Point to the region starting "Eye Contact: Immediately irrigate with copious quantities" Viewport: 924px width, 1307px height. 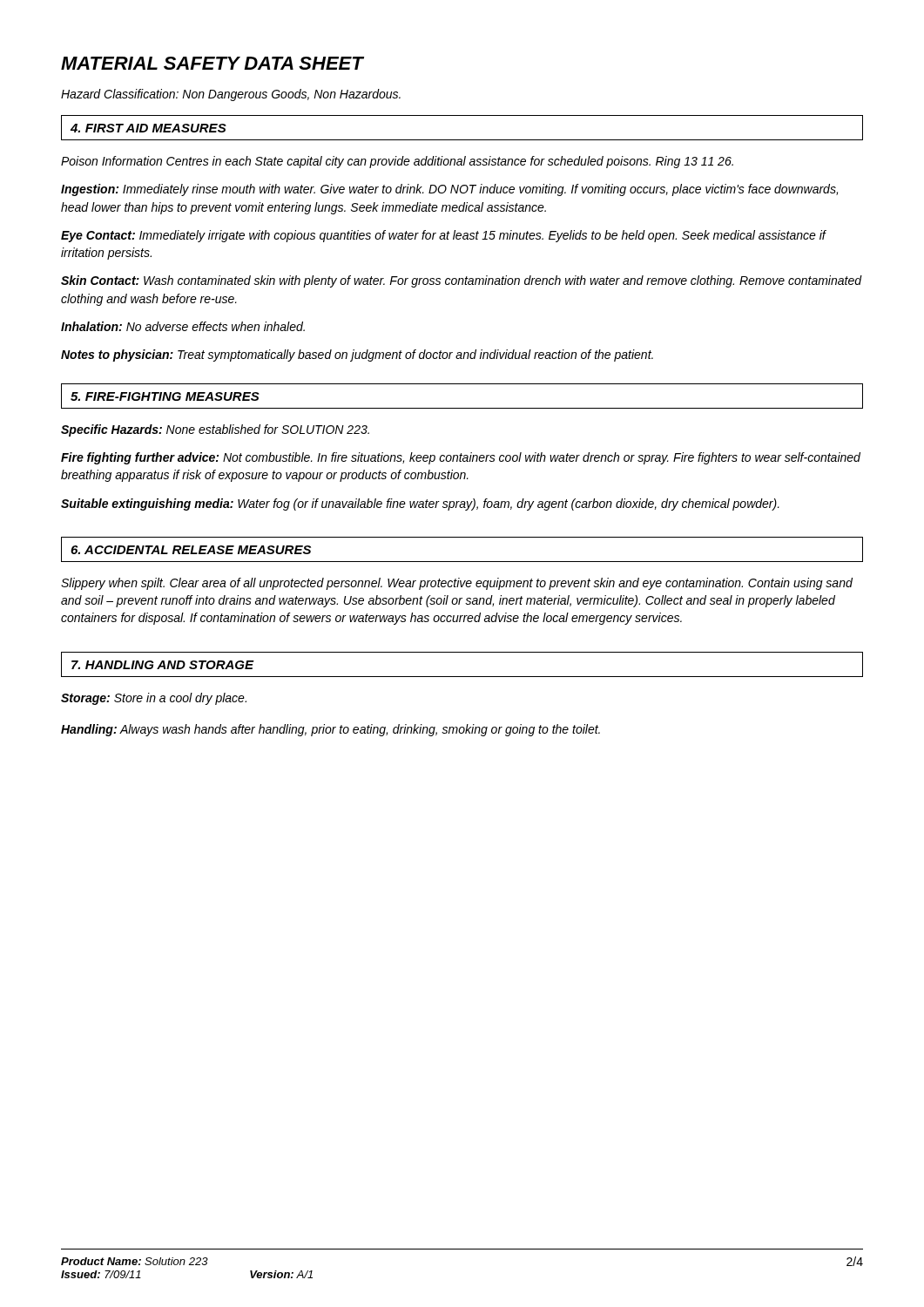pyautogui.click(x=443, y=244)
